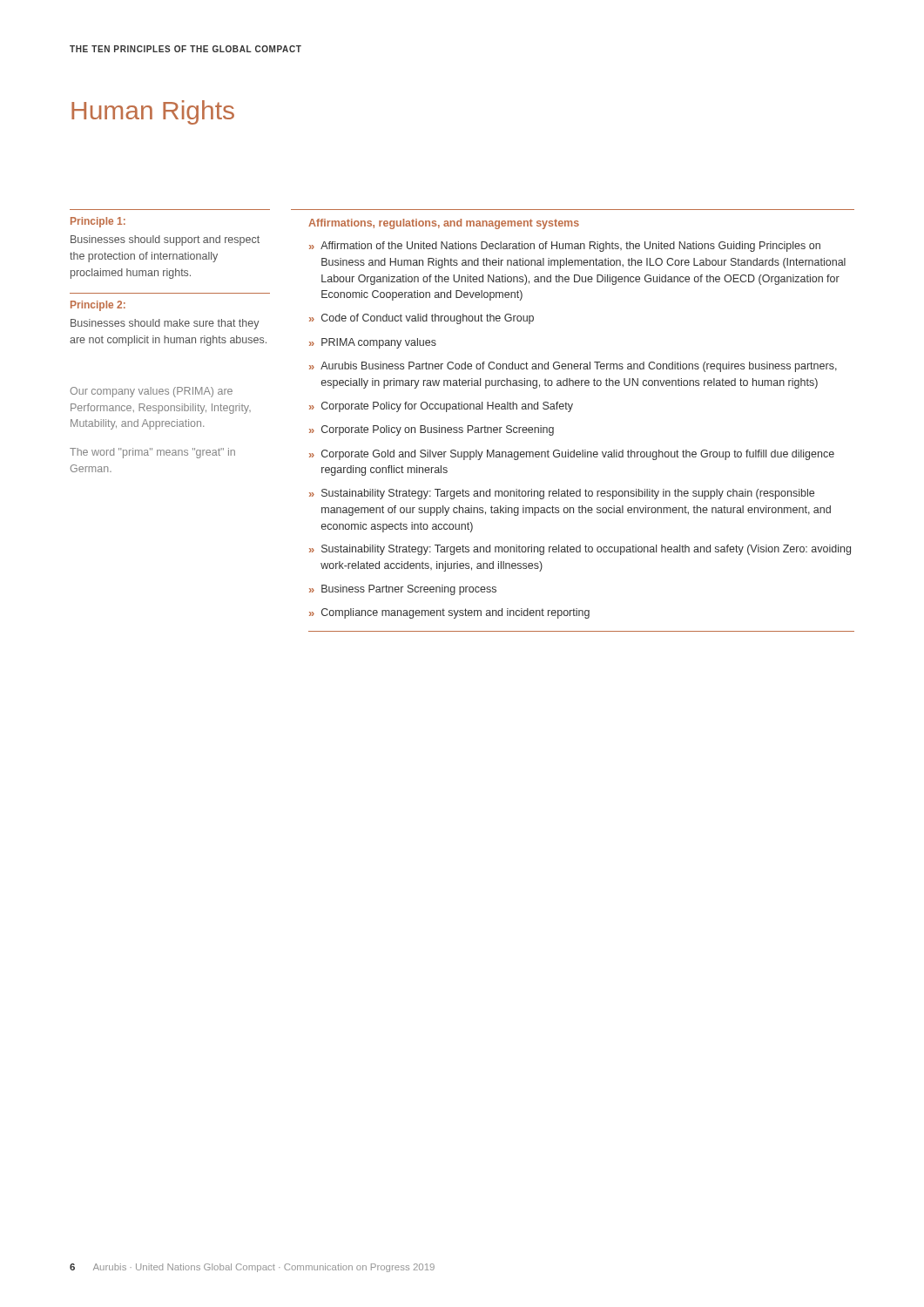This screenshot has width=924, height=1307.
Task: Click on the passage starting "Affirmations, regulations, and management systems"
Action: point(444,223)
